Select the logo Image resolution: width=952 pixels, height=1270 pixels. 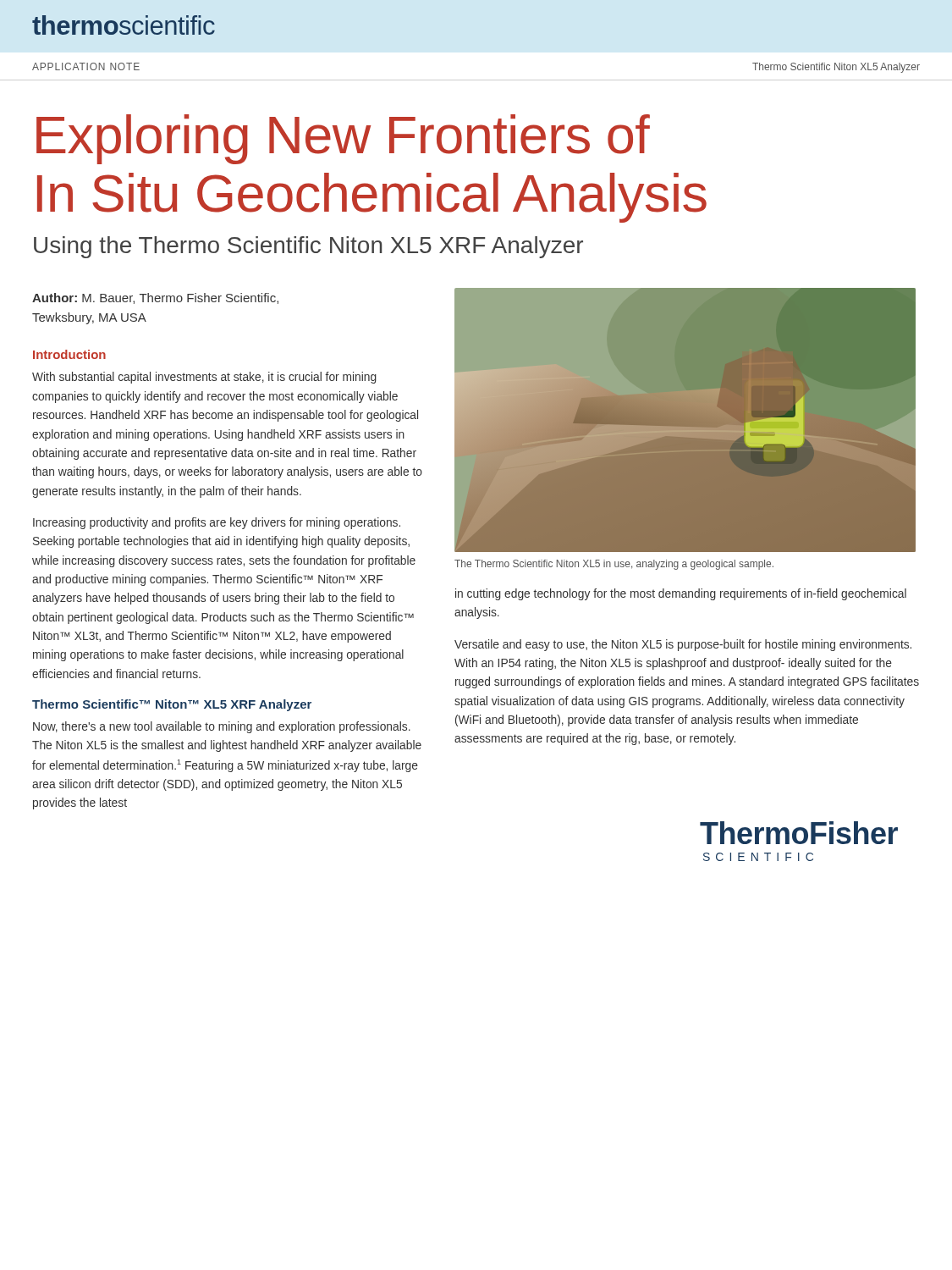click(x=687, y=839)
